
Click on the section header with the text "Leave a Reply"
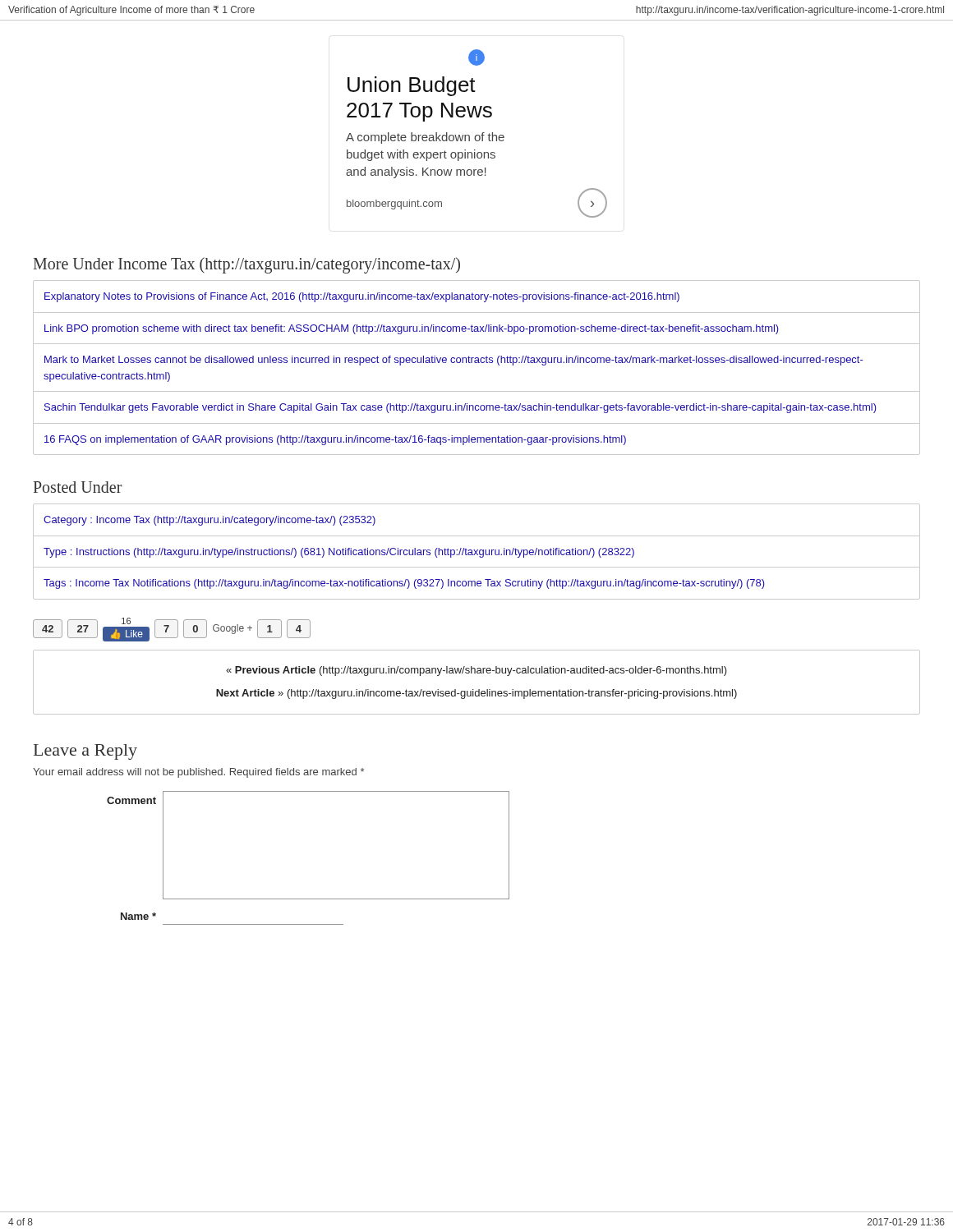point(85,749)
